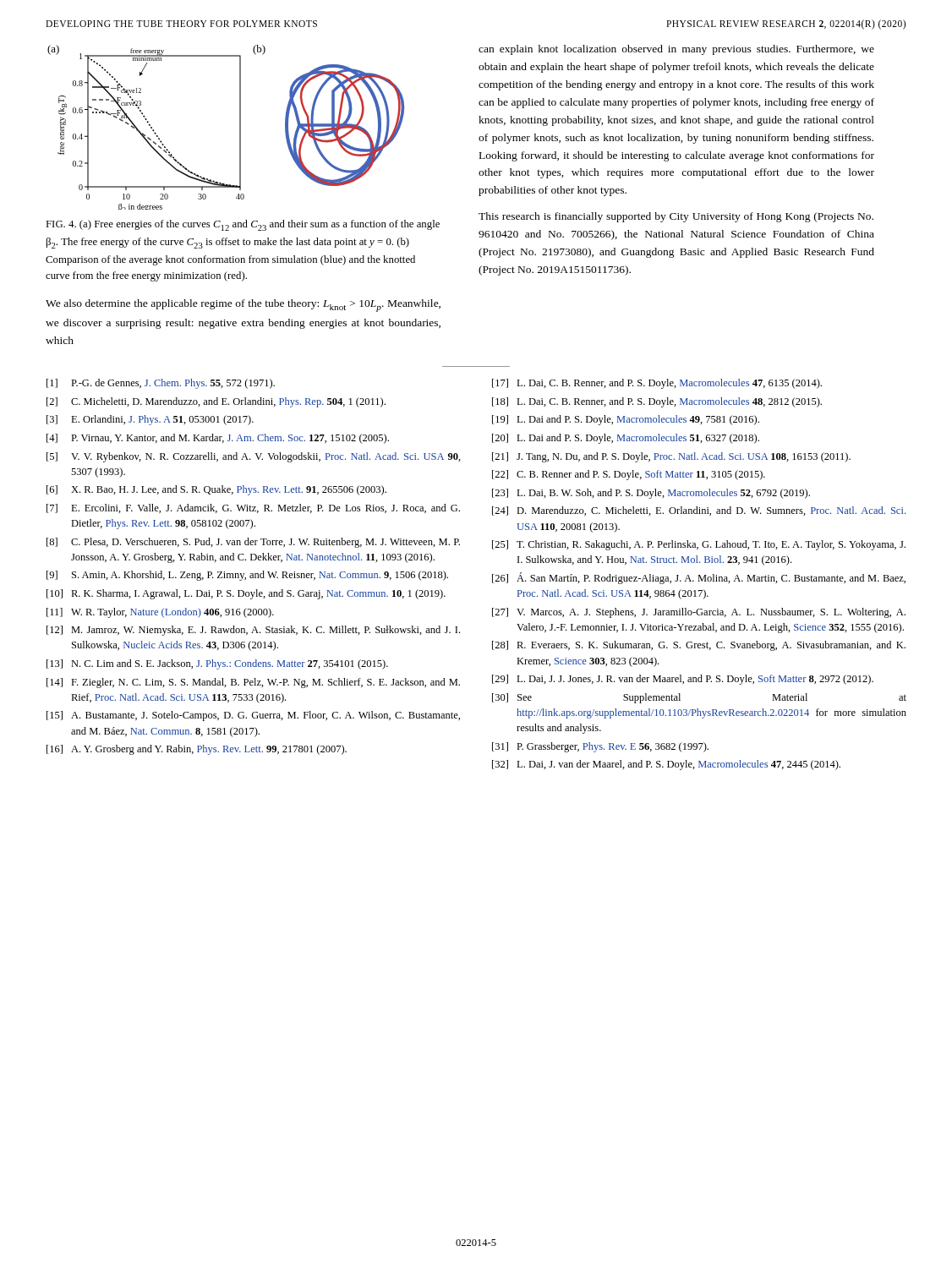Viewport: 952px width, 1268px height.
Task: Point to the passage starting "[20] L. Dai and"
Action: (x=699, y=438)
